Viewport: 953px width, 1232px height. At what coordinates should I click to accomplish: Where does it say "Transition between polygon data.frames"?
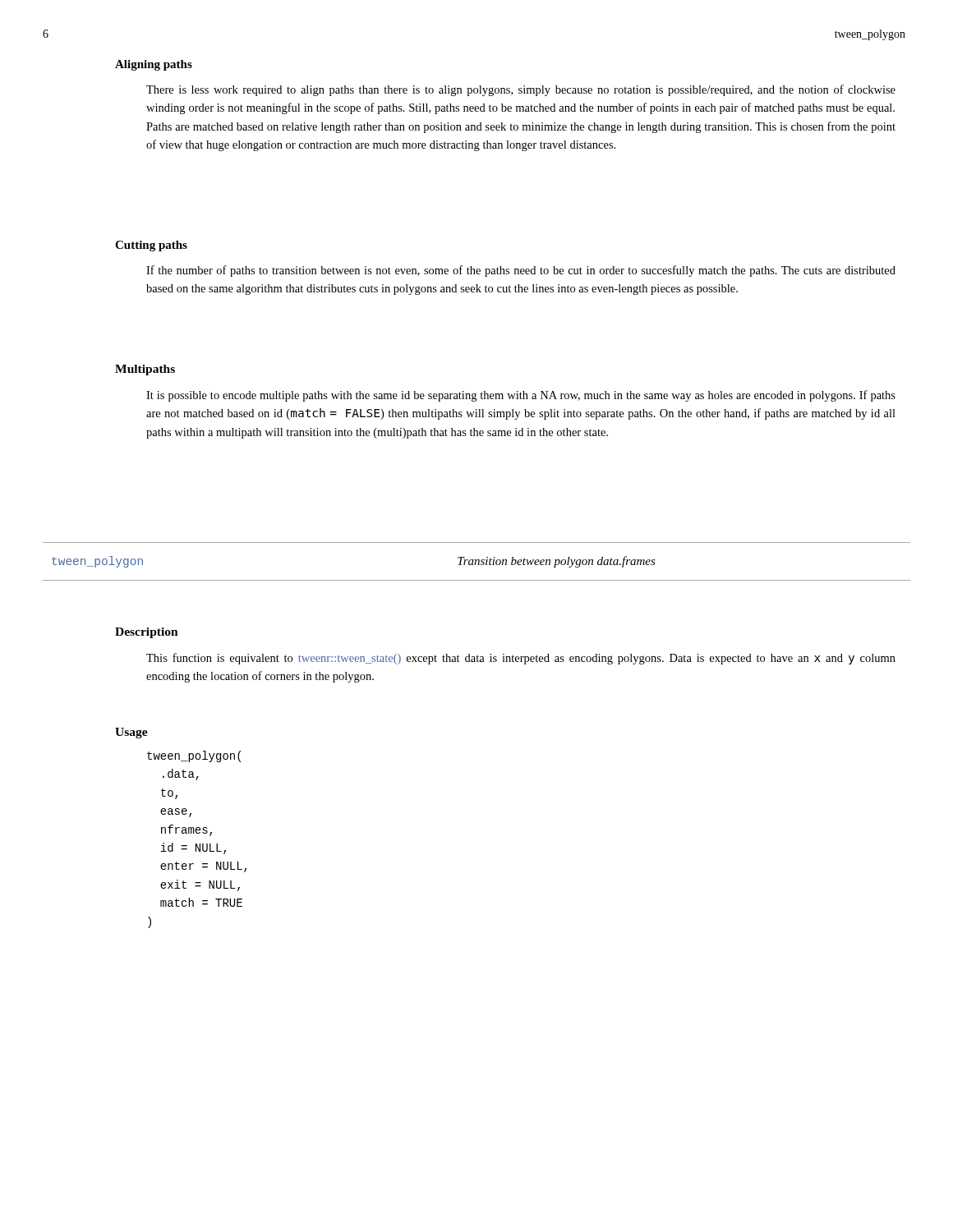[x=556, y=561]
